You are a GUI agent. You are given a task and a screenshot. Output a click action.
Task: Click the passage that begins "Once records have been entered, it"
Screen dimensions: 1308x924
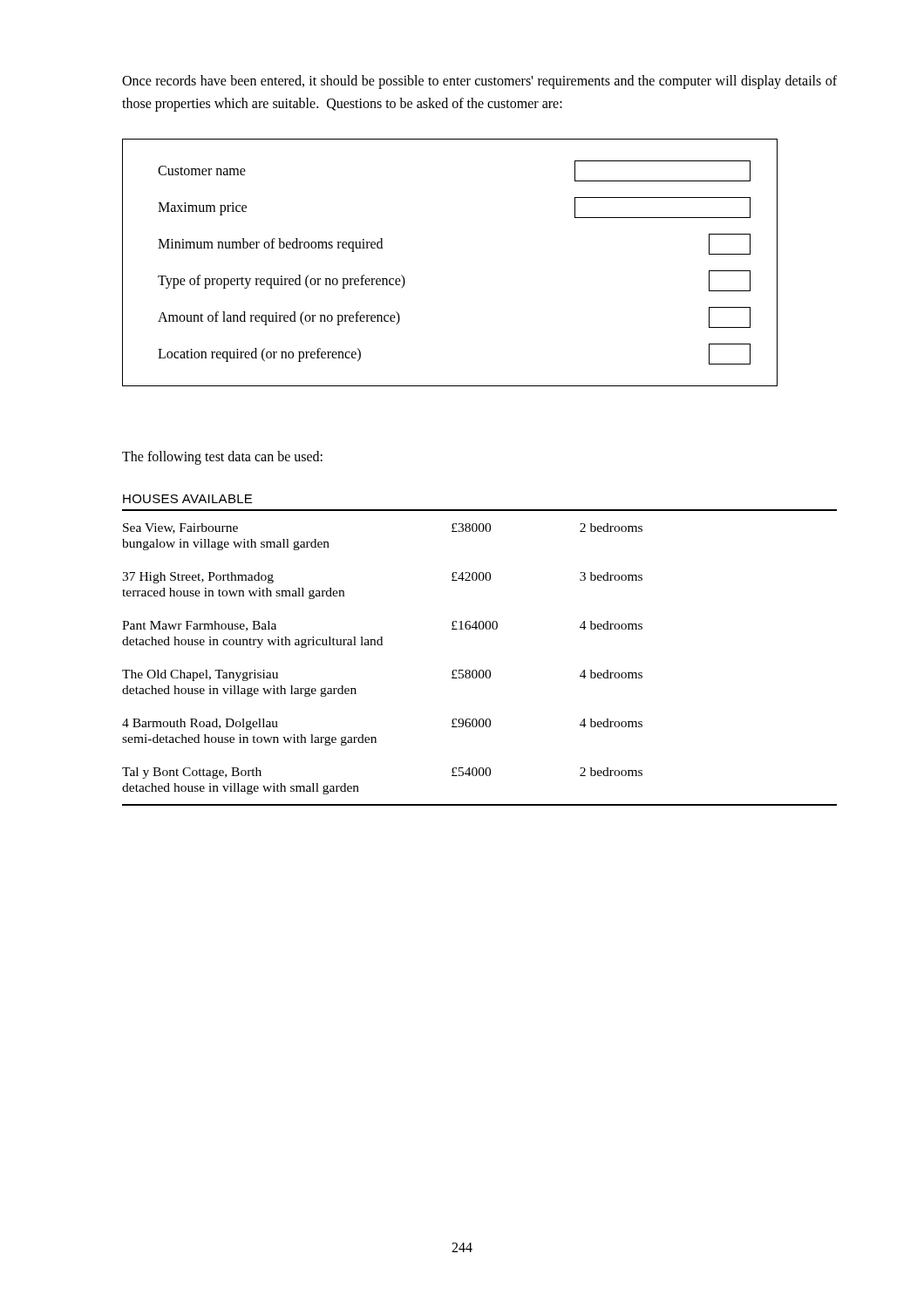coord(479,92)
